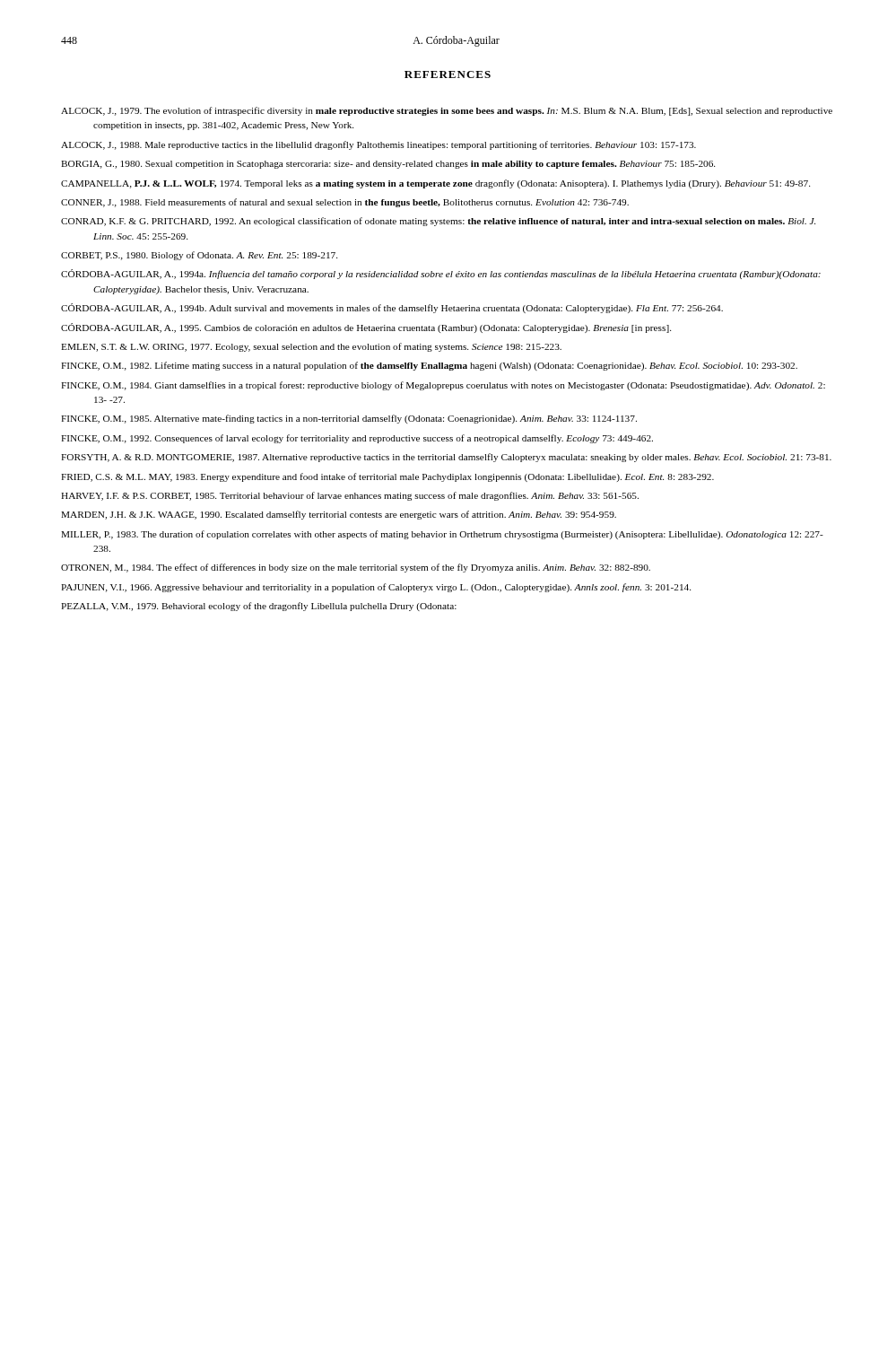Find the block on this page that starts "CAMPANELLA, P.J. & L.L. WOLF, 1974. Temporal leks"
896x1346 pixels.
[436, 183]
